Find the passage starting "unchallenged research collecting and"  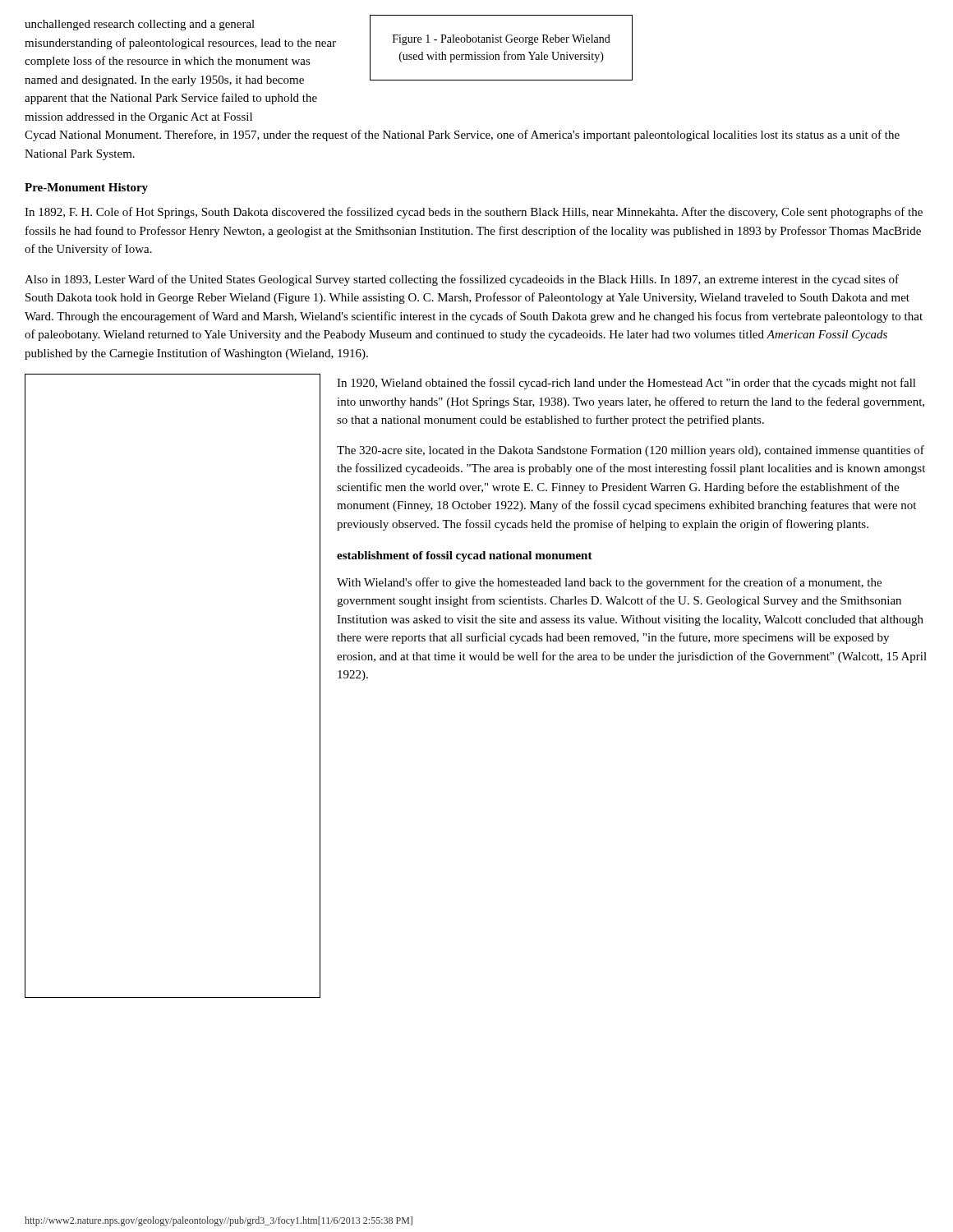pyautogui.click(x=180, y=70)
